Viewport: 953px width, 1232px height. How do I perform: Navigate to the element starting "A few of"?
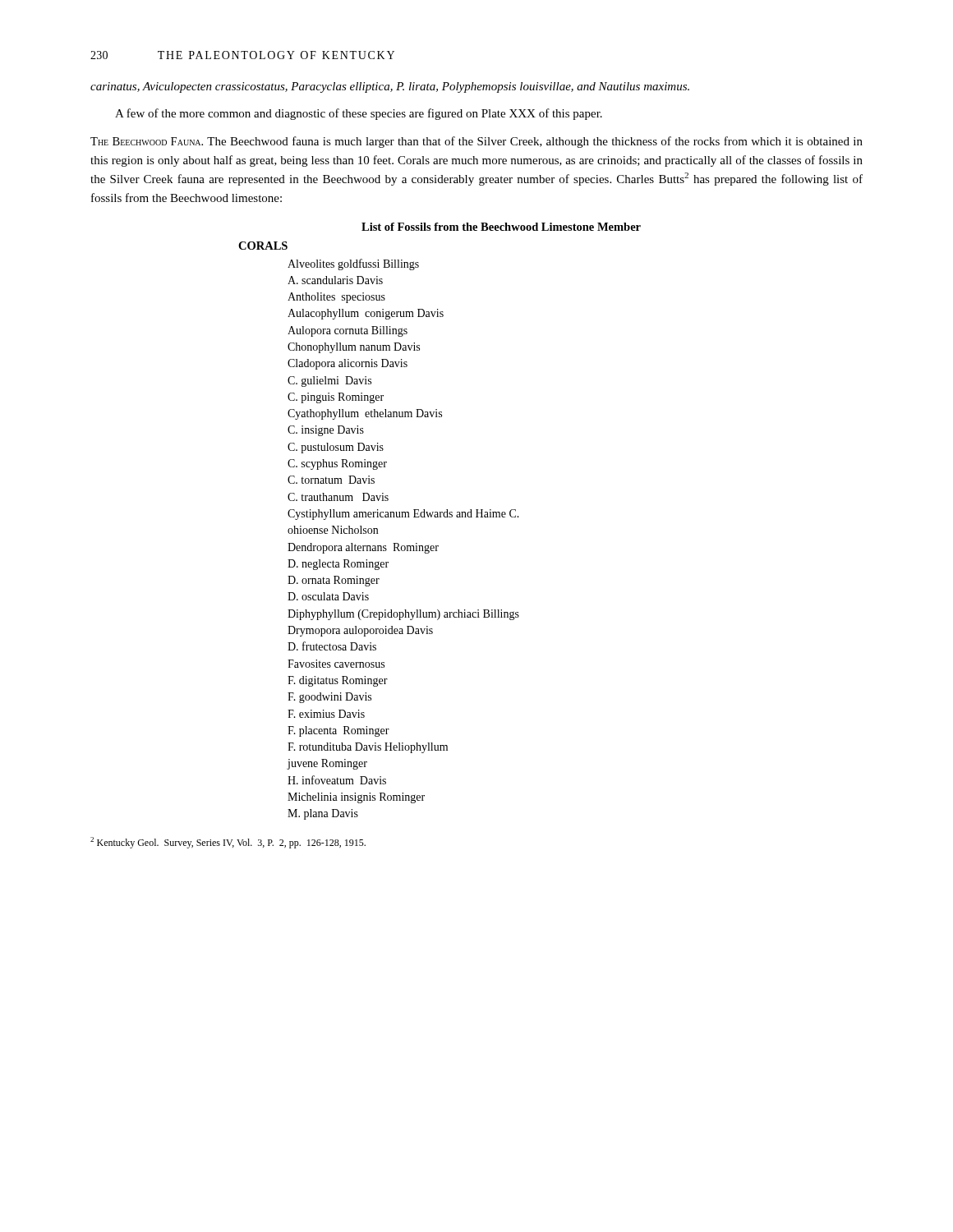click(359, 114)
